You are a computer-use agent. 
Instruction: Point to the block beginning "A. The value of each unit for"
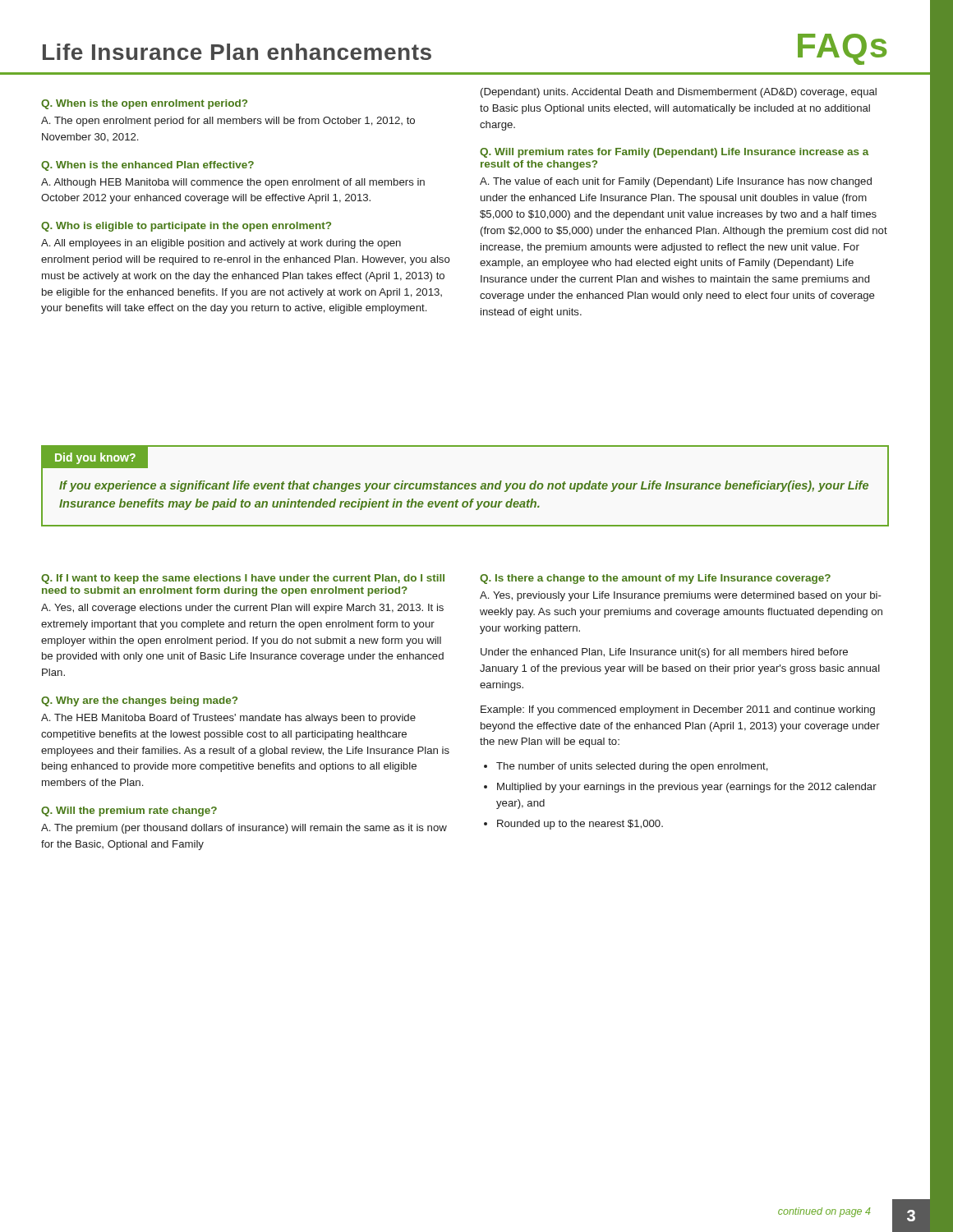tap(683, 246)
